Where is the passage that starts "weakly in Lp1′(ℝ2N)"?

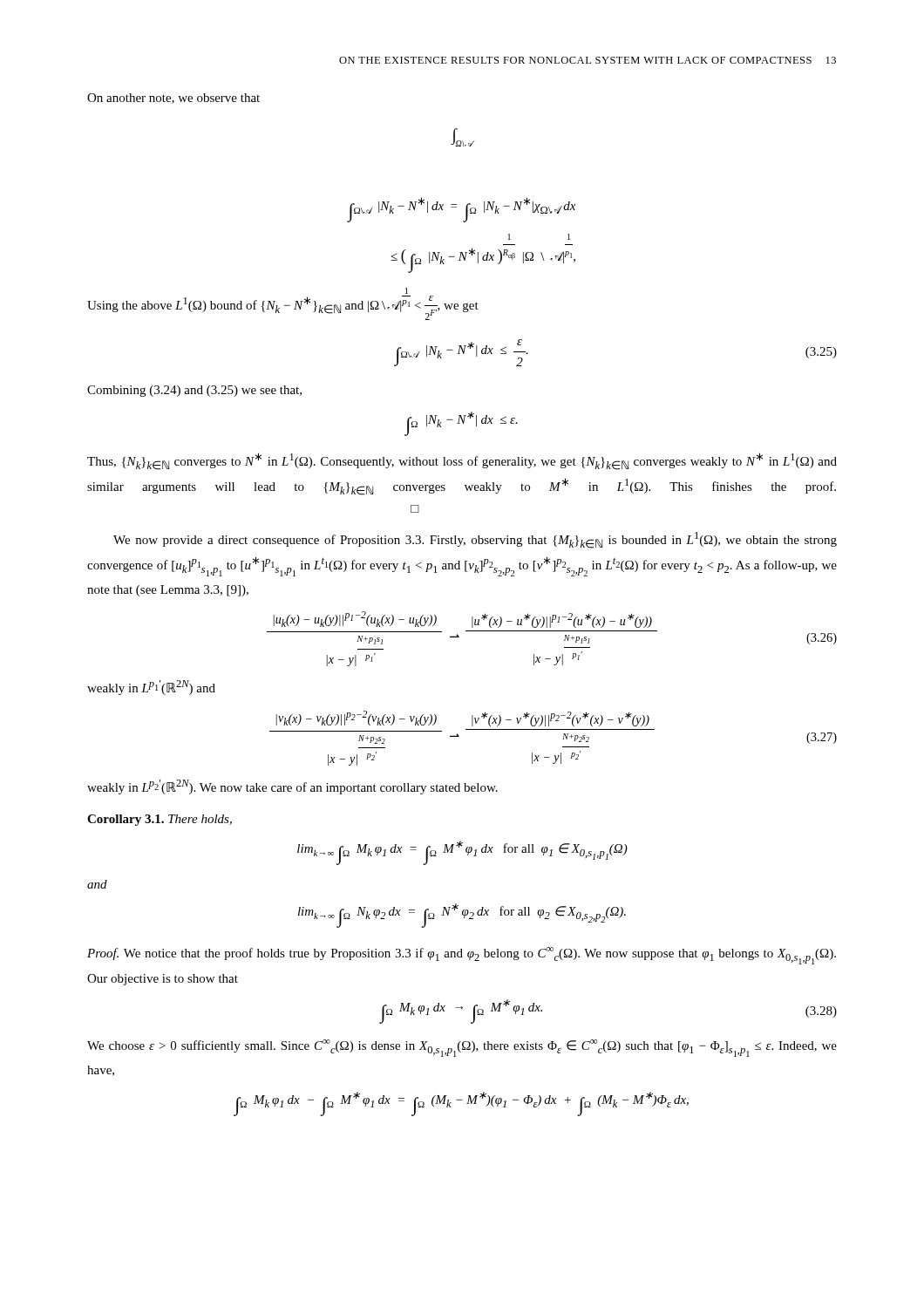click(151, 687)
